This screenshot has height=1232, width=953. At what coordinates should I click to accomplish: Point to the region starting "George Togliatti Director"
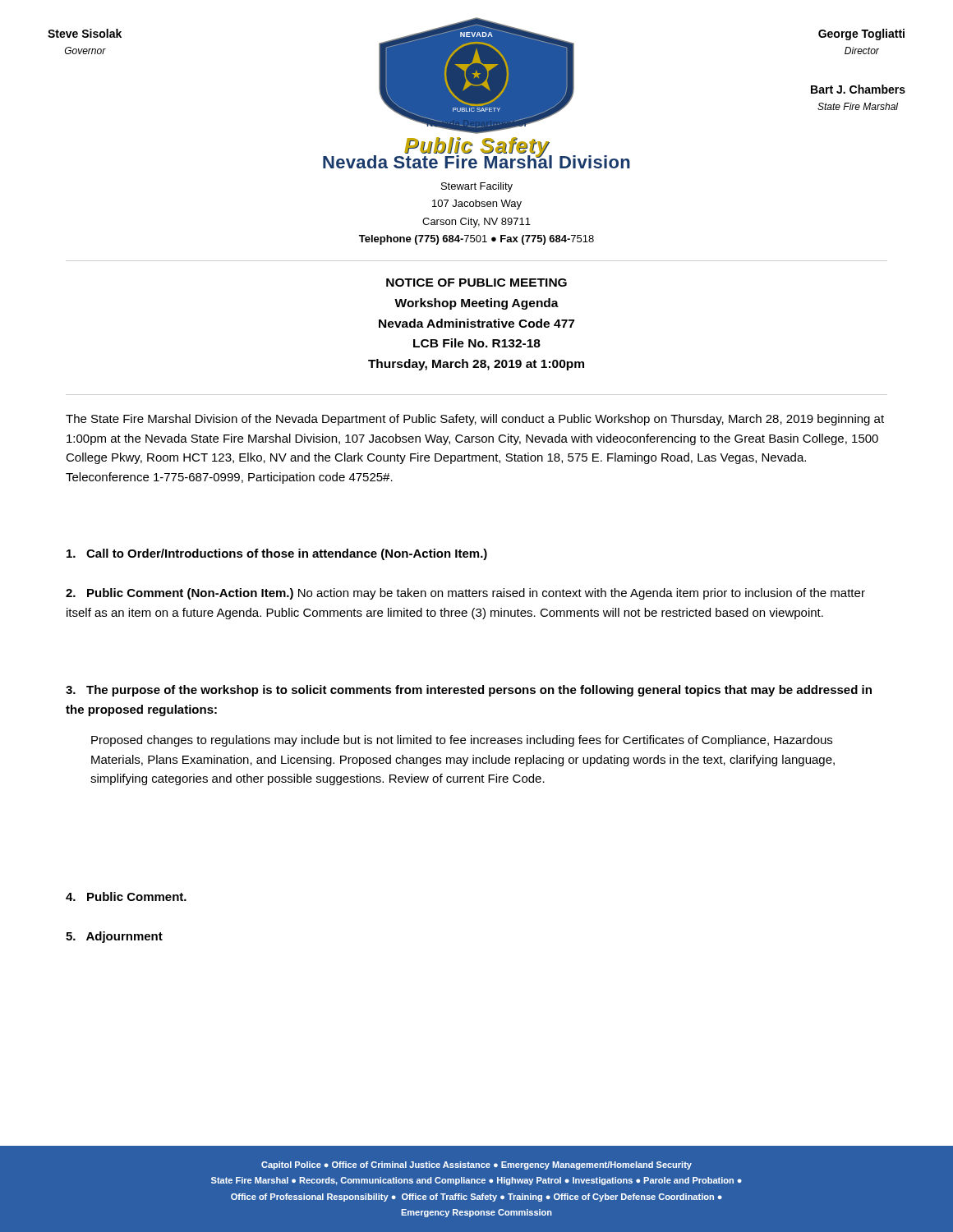tap(862, 42)
